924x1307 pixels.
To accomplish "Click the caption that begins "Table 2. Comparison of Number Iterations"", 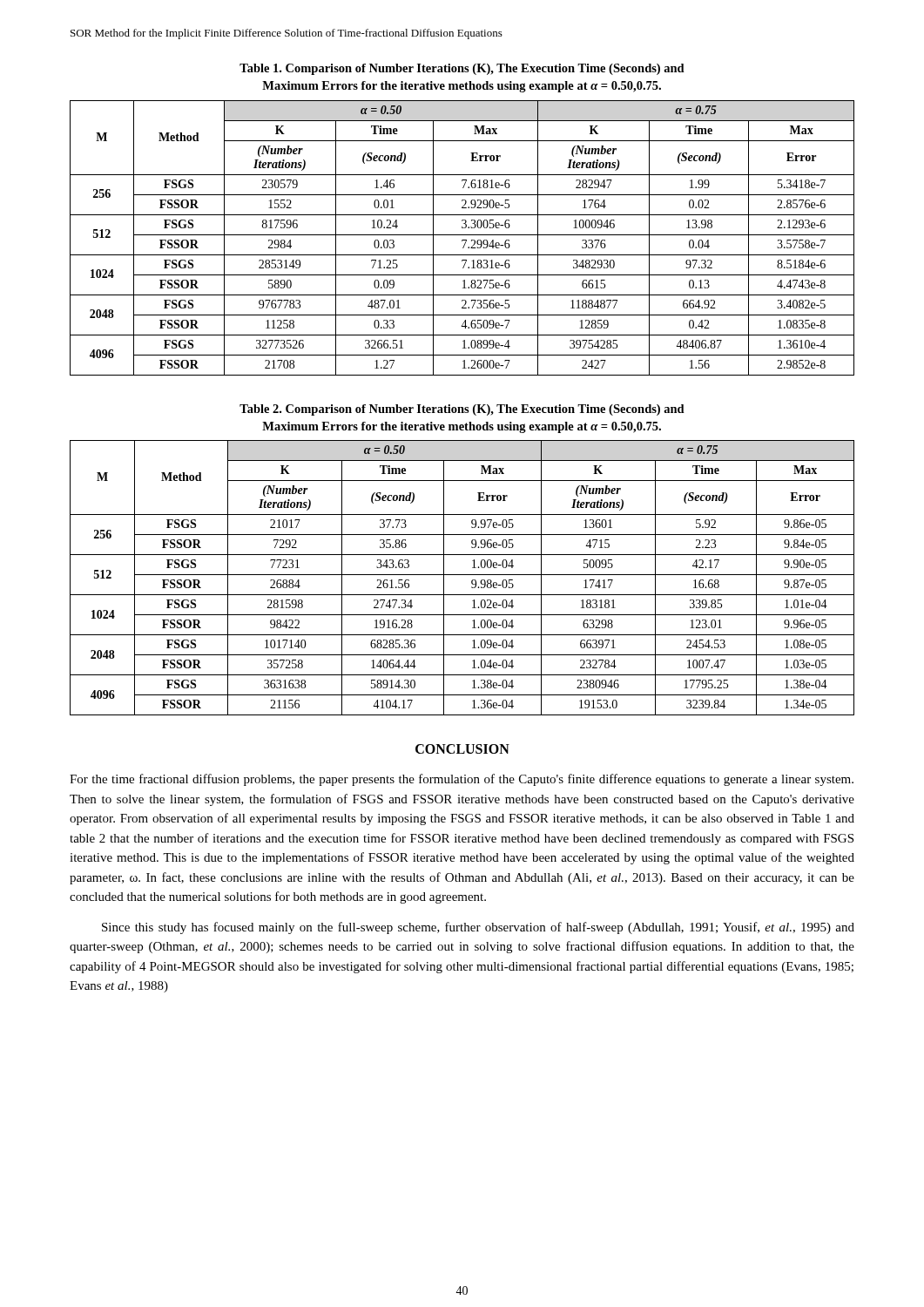I will 462,417.
